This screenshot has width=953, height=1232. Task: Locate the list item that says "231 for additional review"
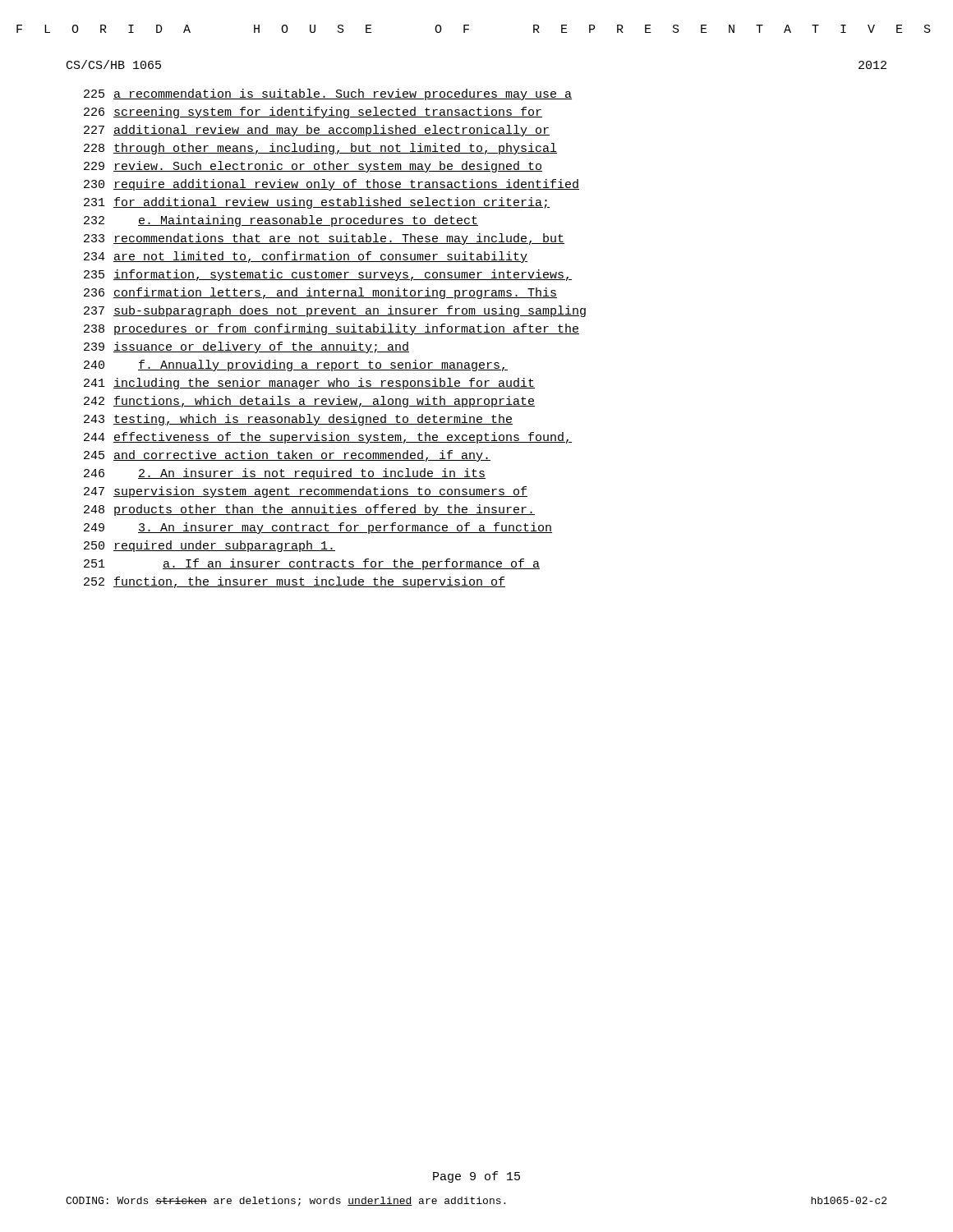pos(476,204)
